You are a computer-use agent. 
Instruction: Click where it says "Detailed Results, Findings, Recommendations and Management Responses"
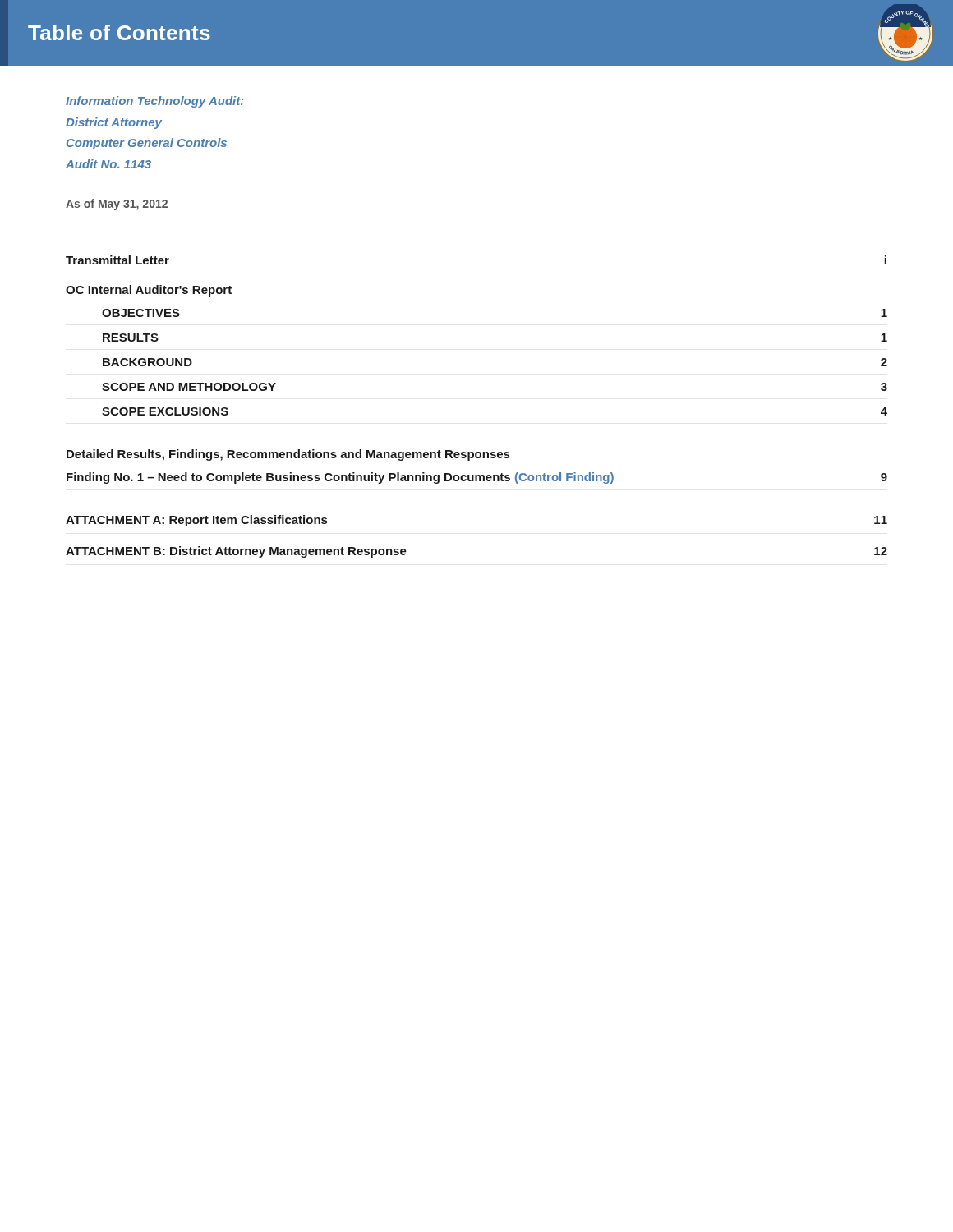288,454
